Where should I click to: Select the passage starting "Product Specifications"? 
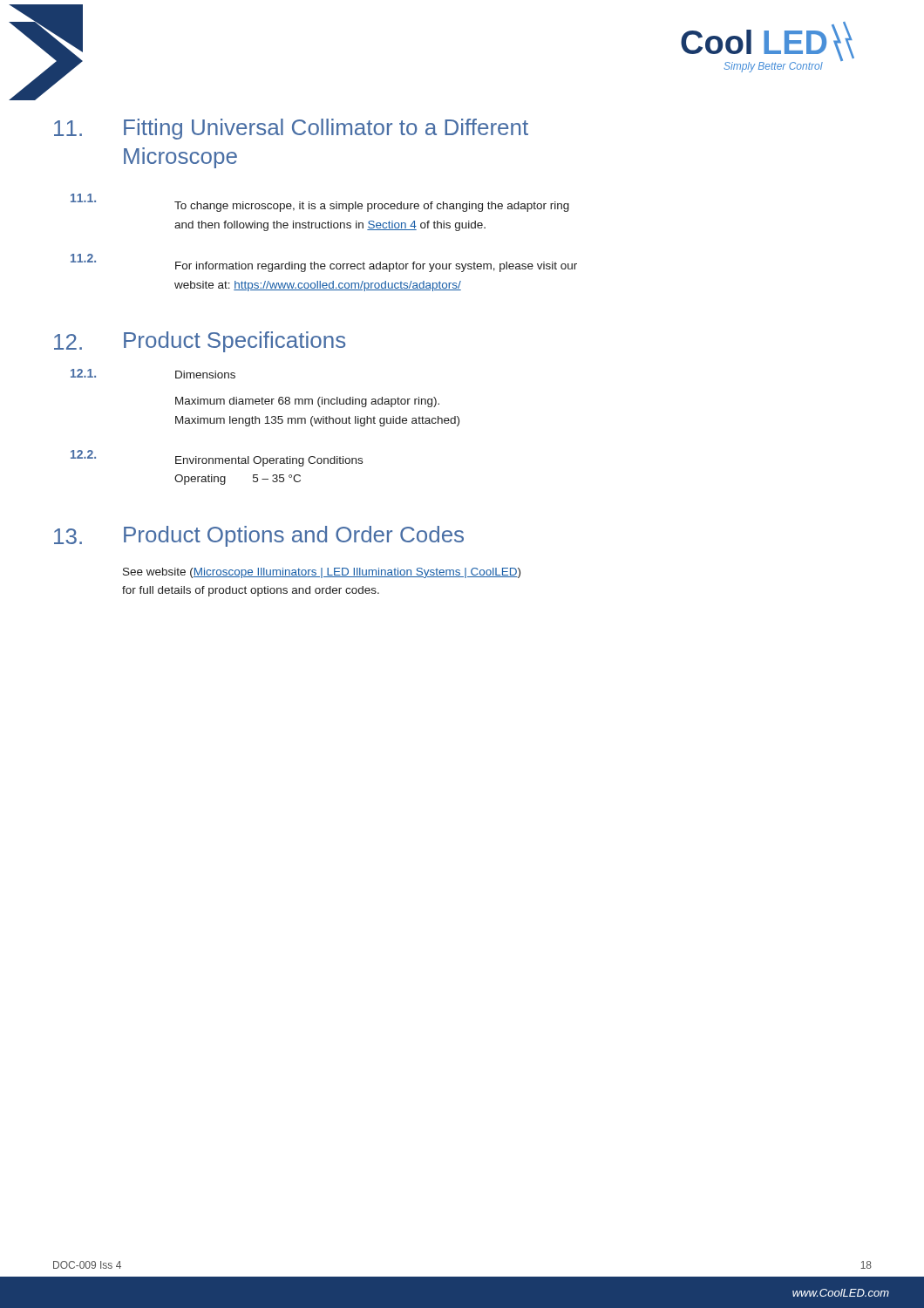point(234,340)
